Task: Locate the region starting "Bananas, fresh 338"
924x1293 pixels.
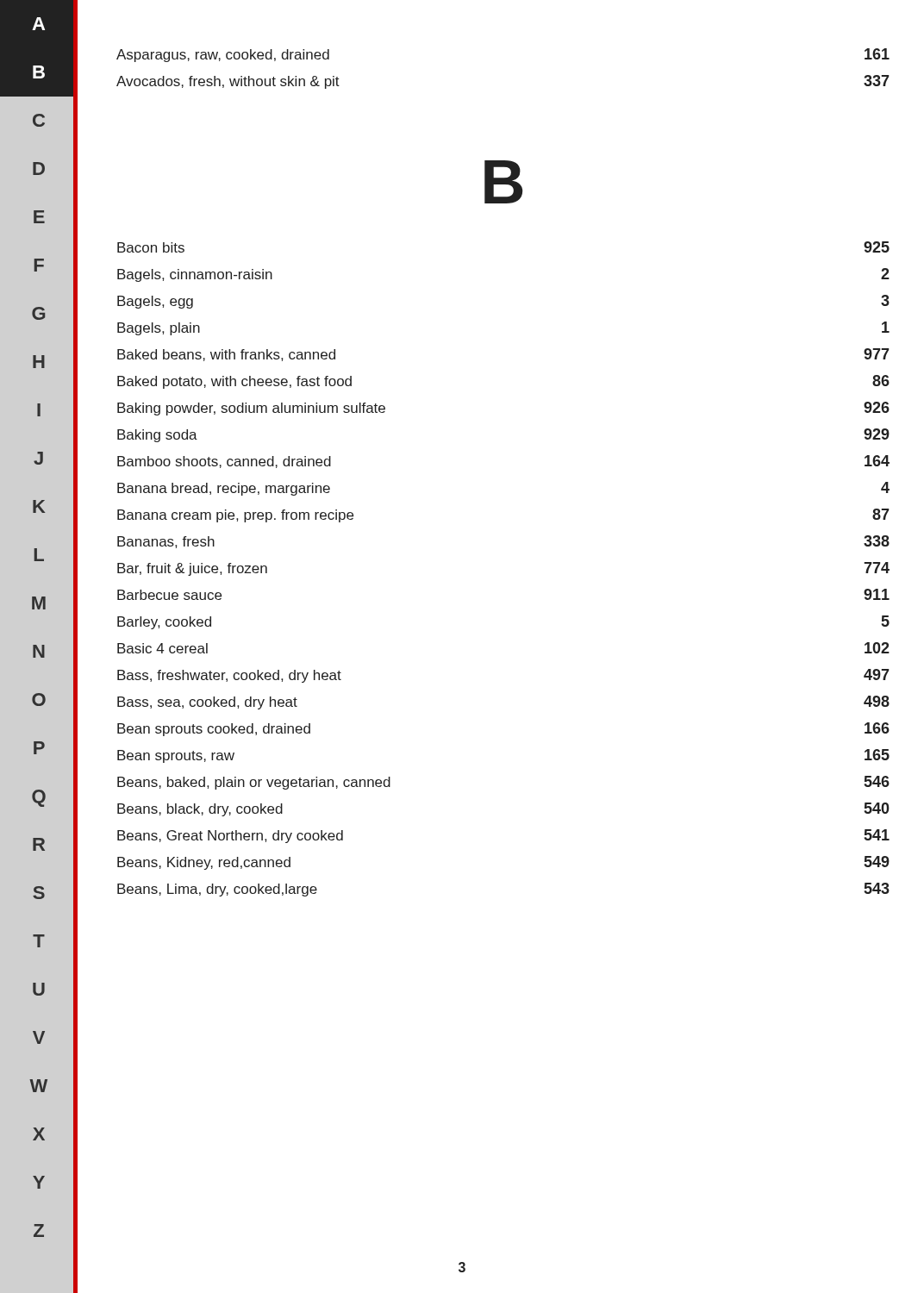Action: (x=166, y=542)
